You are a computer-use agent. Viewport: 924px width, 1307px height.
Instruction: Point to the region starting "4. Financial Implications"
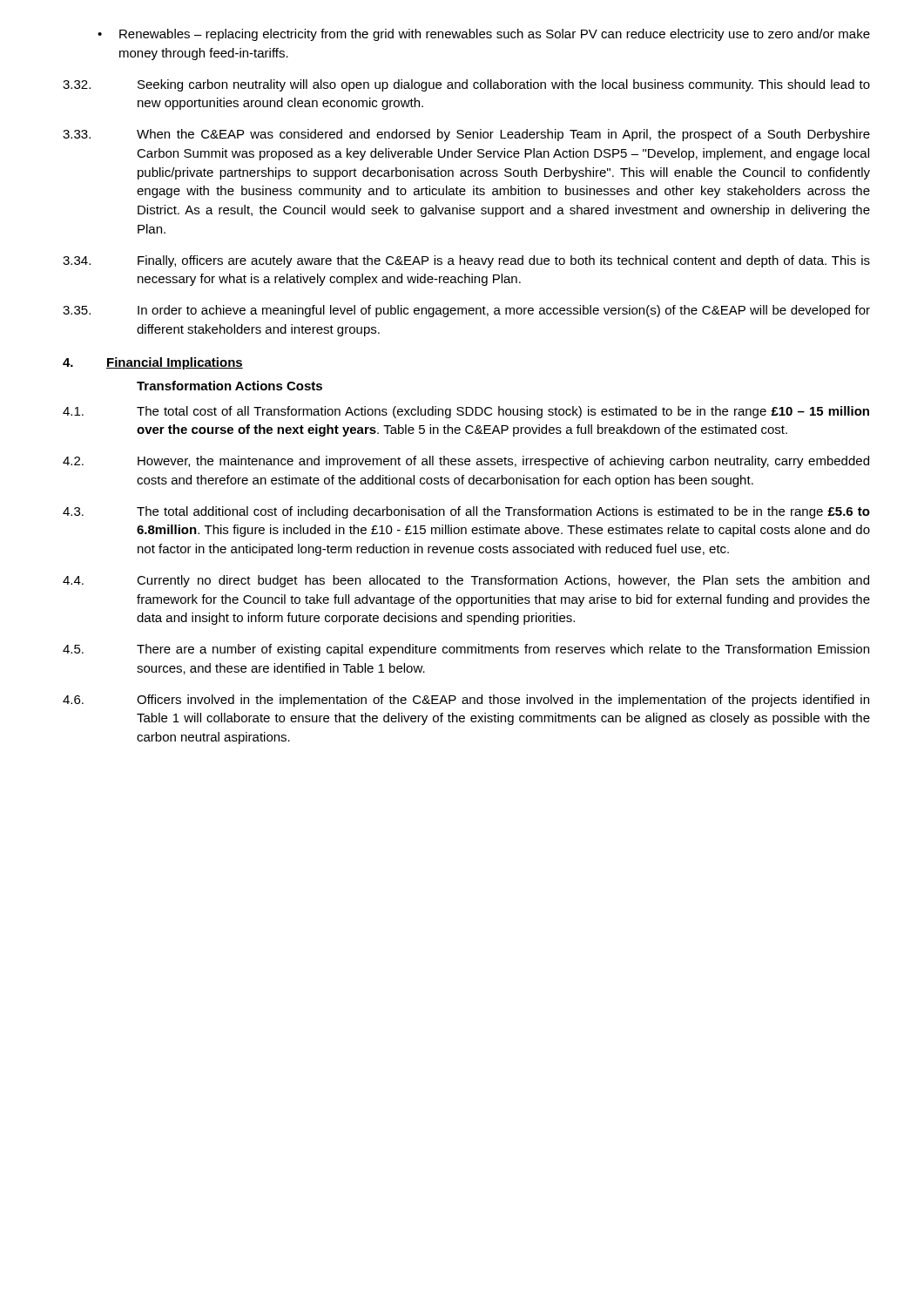(153, 362)
